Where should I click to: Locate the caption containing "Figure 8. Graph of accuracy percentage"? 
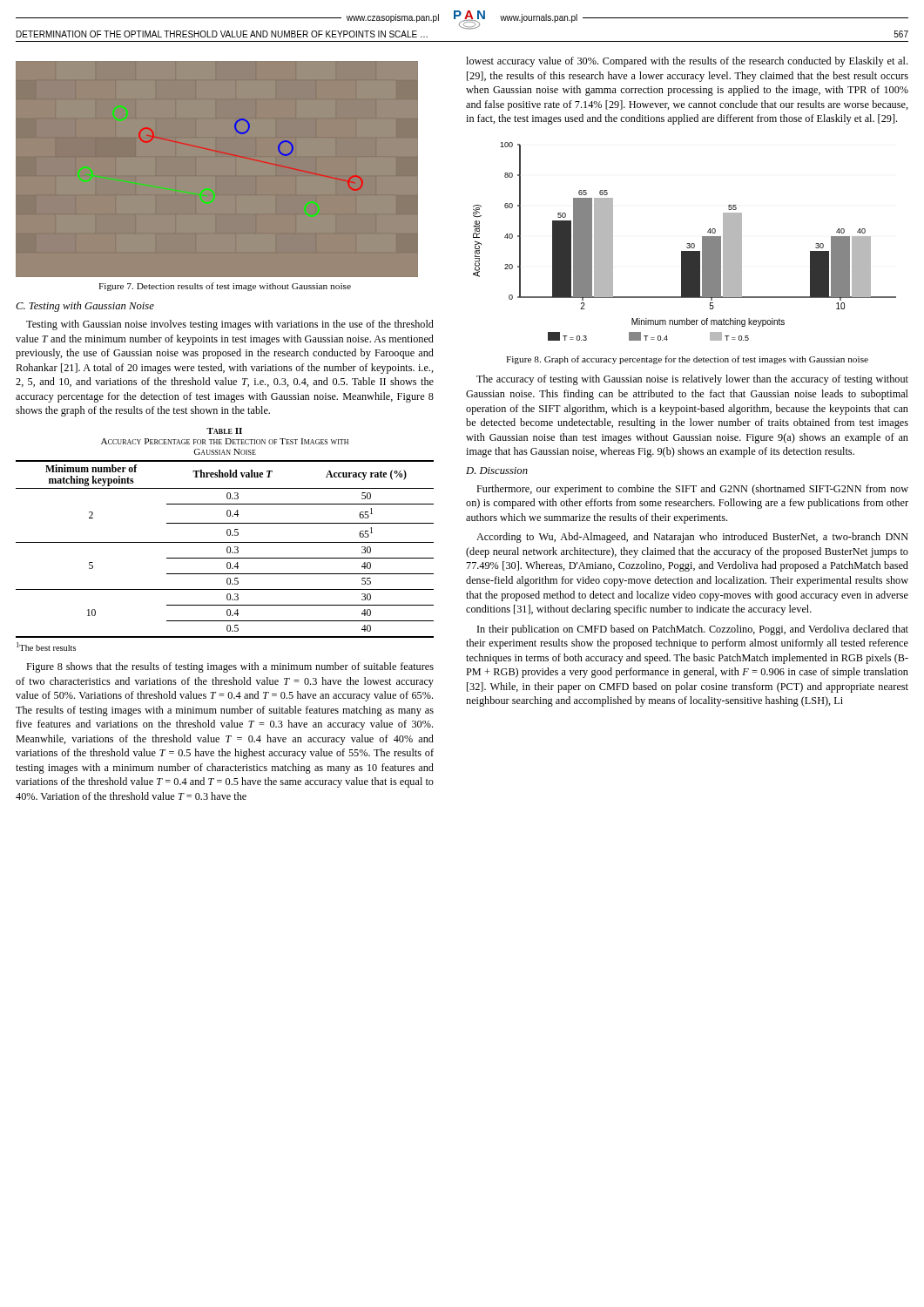coord(687,359)
